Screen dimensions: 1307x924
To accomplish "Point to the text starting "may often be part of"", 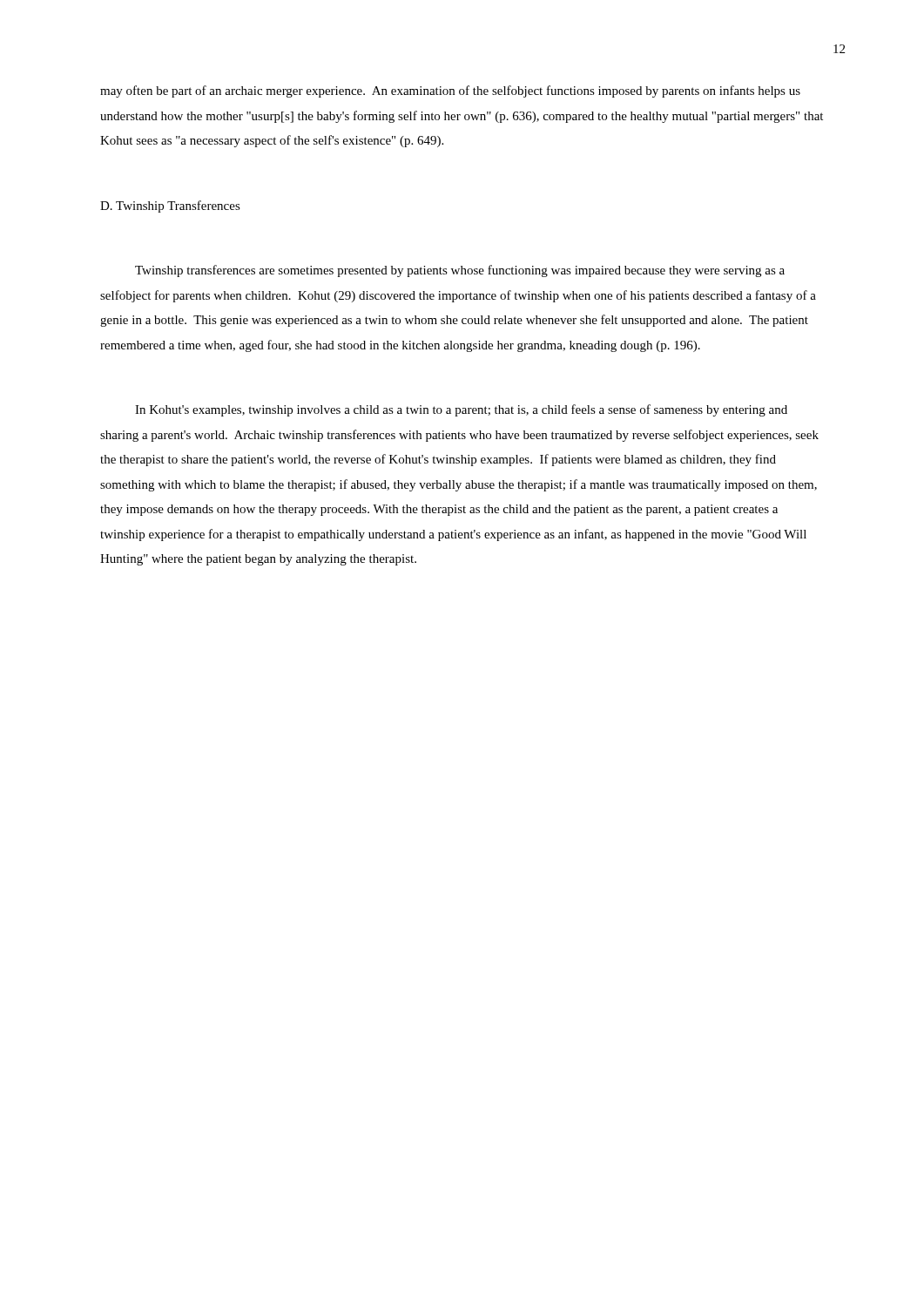I will 462,116.
